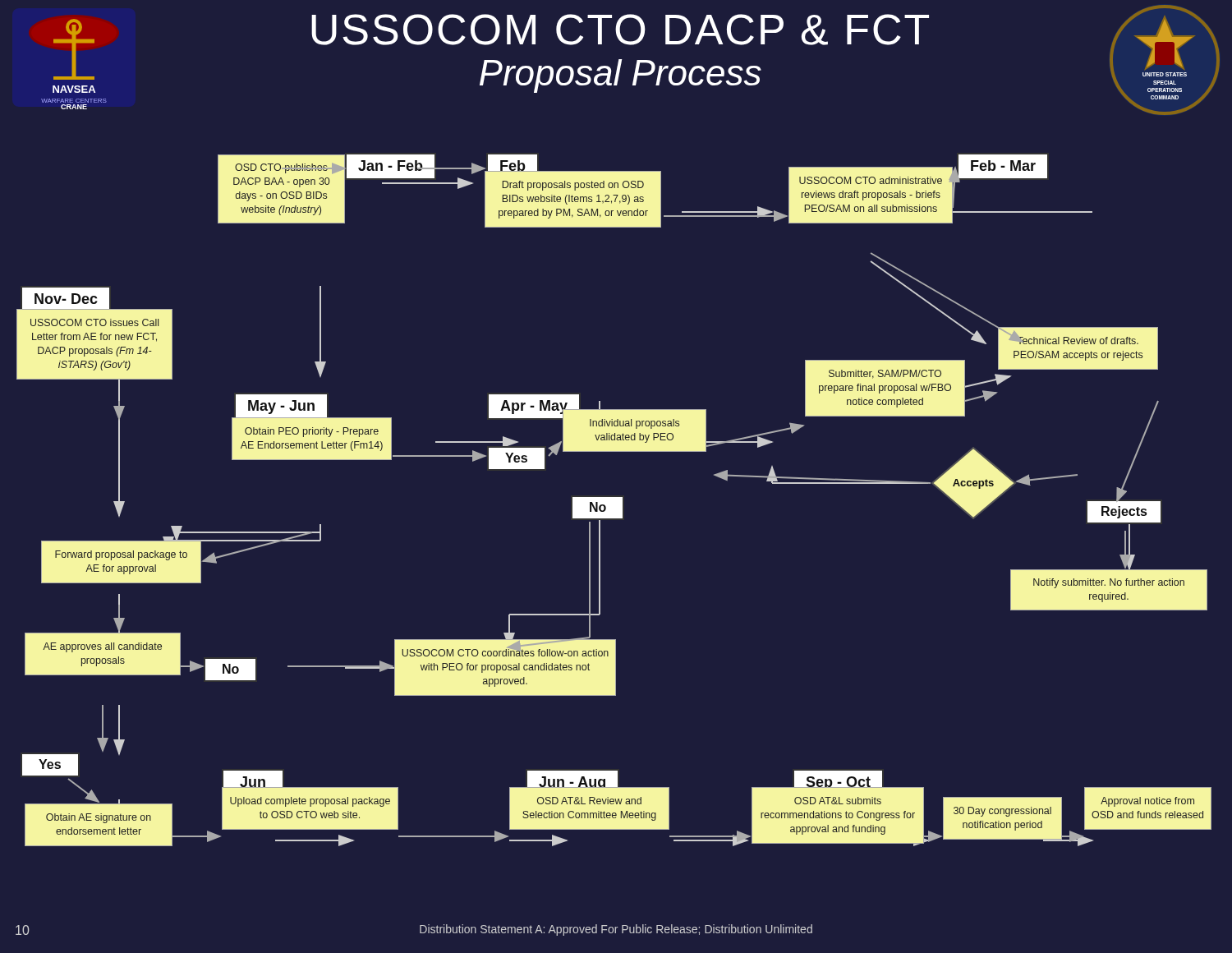This screenshot has height=953, width=1232.
Task: Click on the flowchart
Action: click(616, 508)
